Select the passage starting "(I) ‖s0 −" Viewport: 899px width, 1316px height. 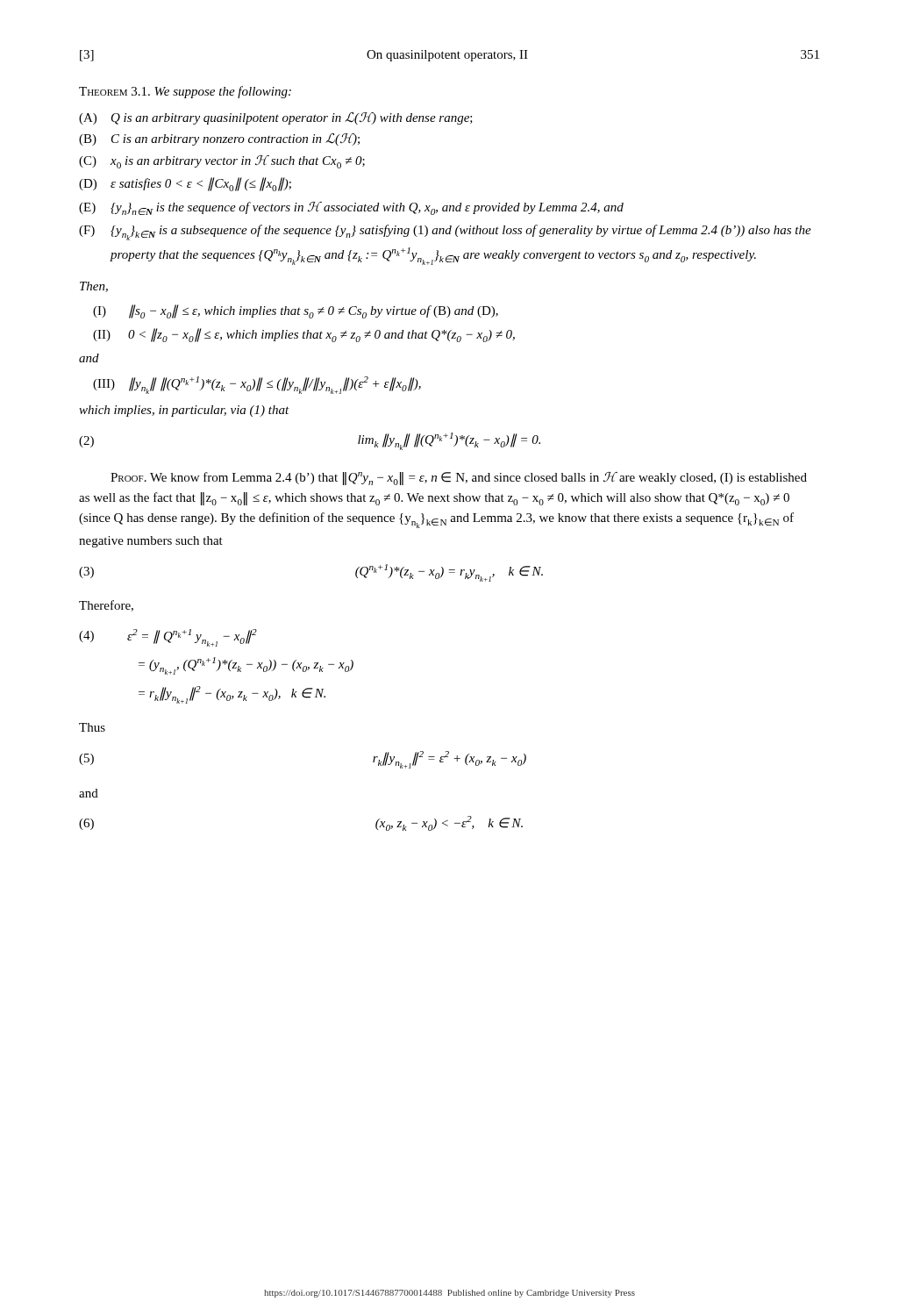point(296,312)
